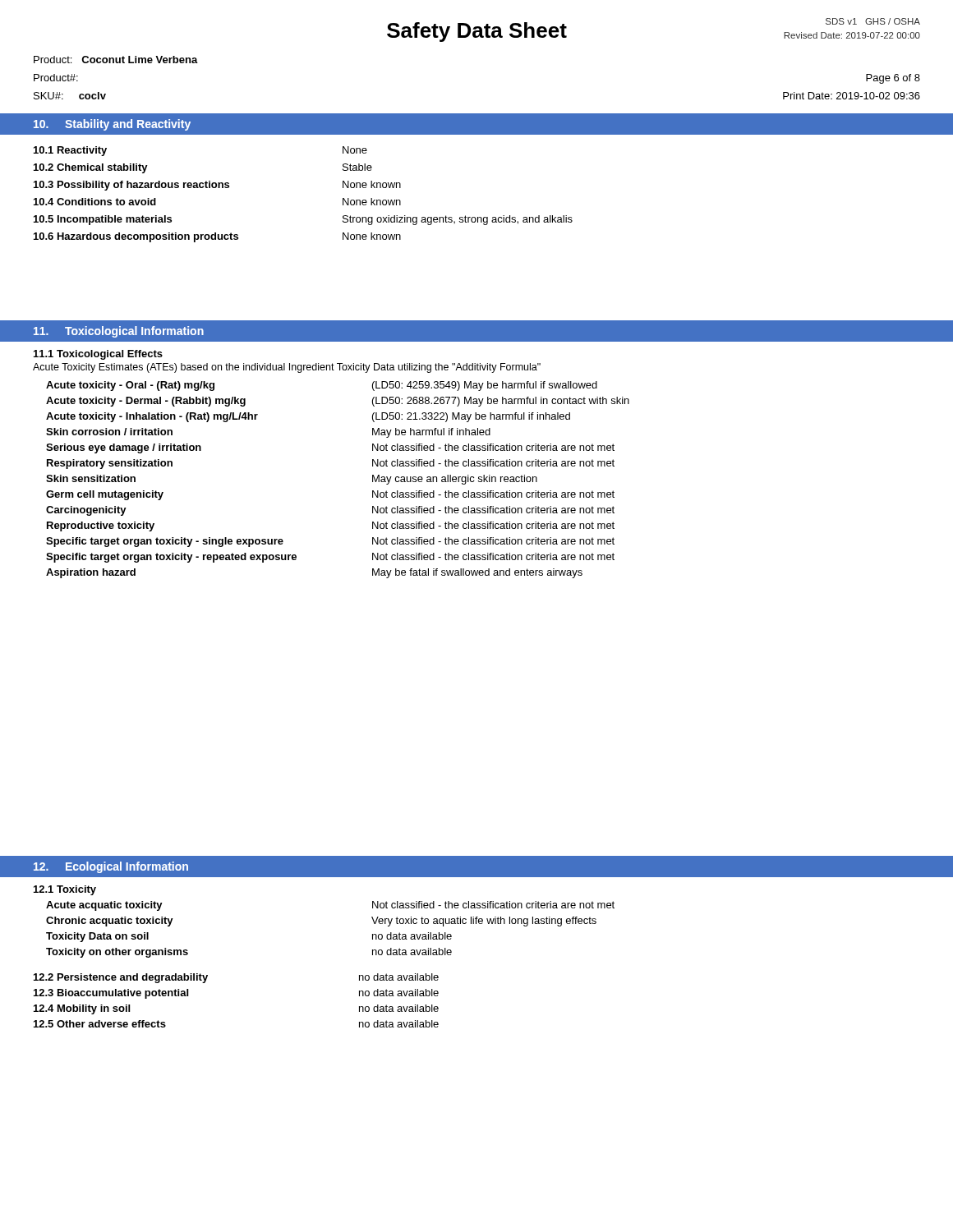The height and width of the screenshot is (1232, 953).
Task: Click on the section header with the text "12. Ecological Information"
Action: pos(111,867)
